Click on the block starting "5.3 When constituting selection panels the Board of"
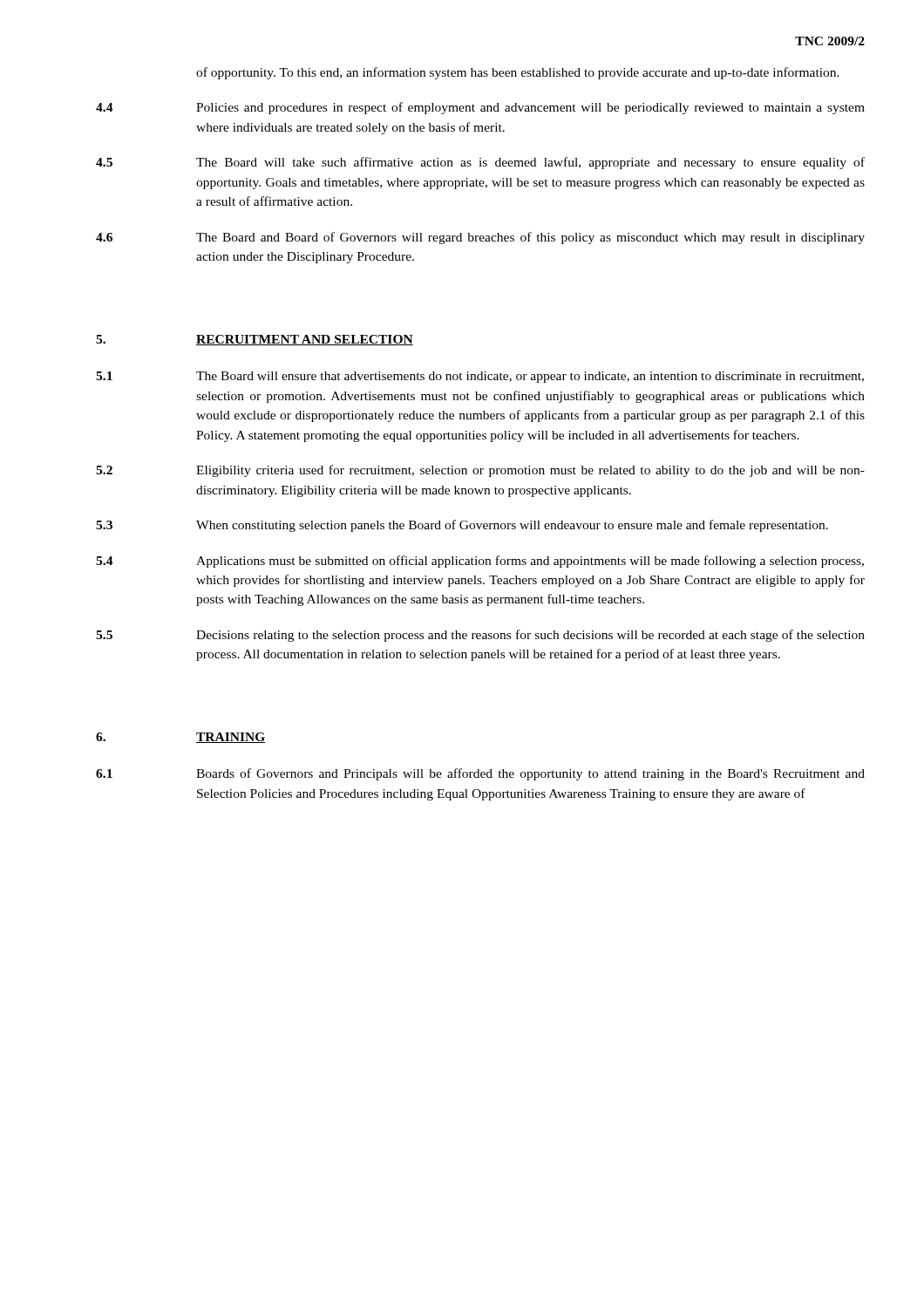Viewport: 924px width, 1308px height. pos(480,525)
